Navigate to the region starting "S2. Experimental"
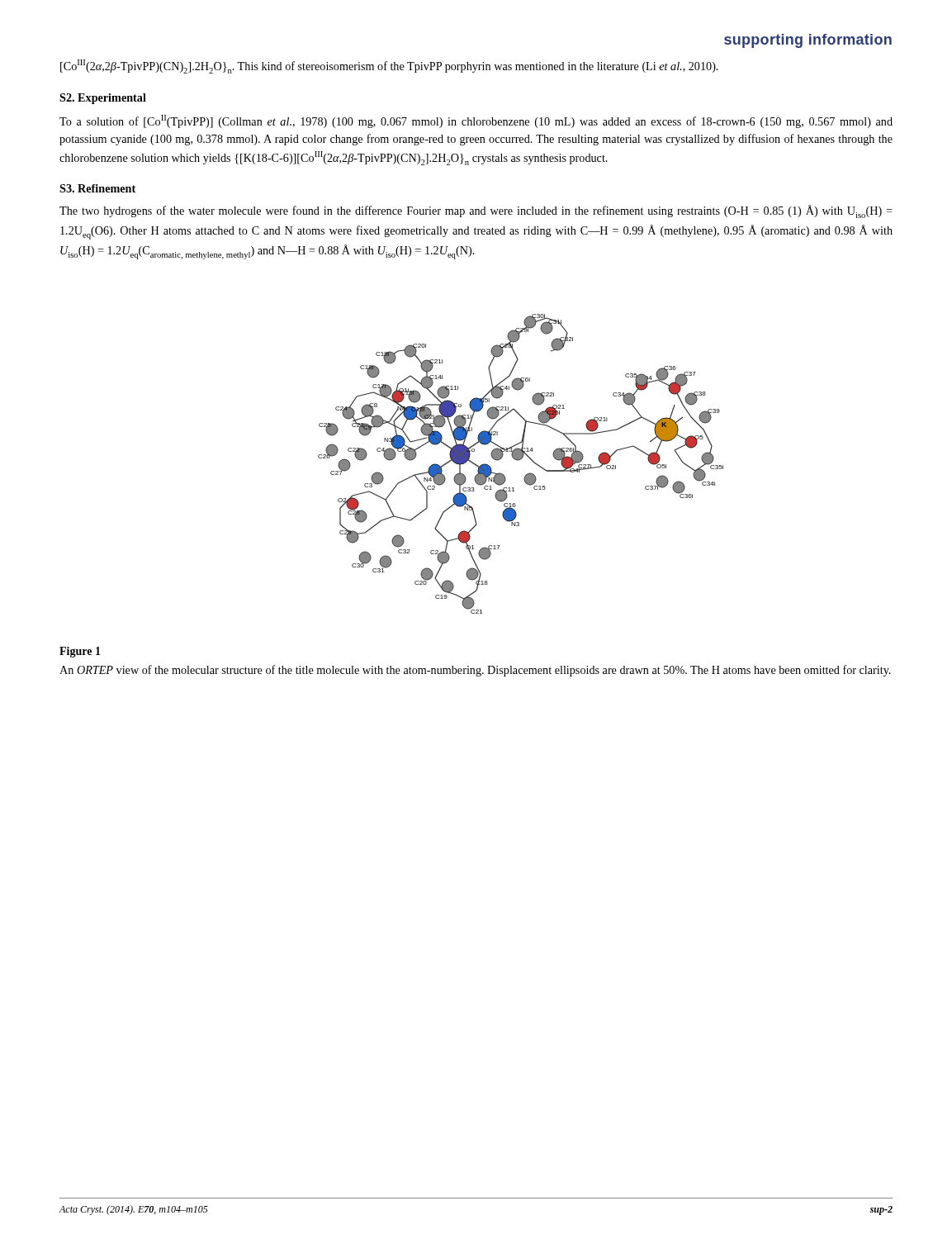 [103, 97]
